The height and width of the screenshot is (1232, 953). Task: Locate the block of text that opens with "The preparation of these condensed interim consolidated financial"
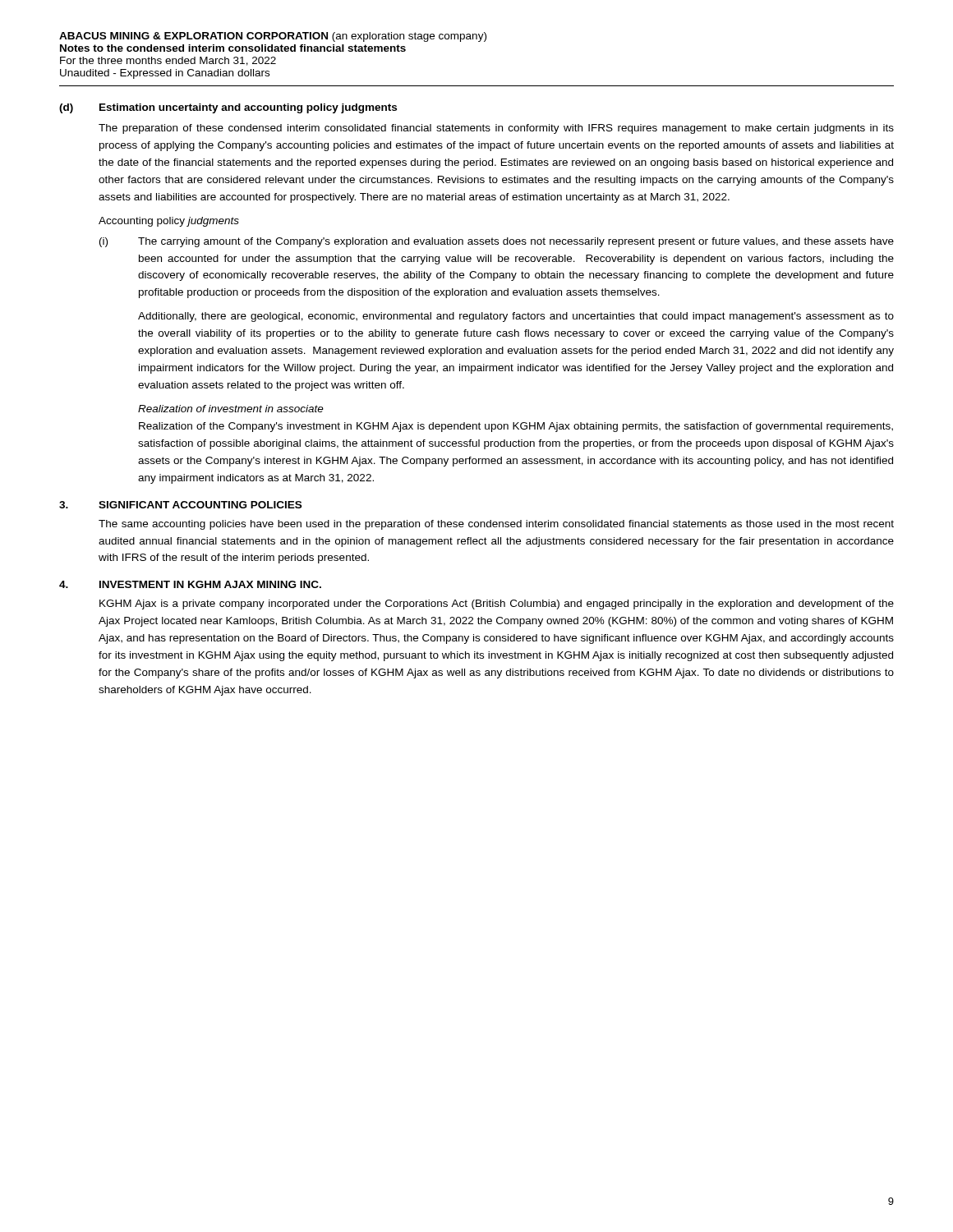(496, 162)
